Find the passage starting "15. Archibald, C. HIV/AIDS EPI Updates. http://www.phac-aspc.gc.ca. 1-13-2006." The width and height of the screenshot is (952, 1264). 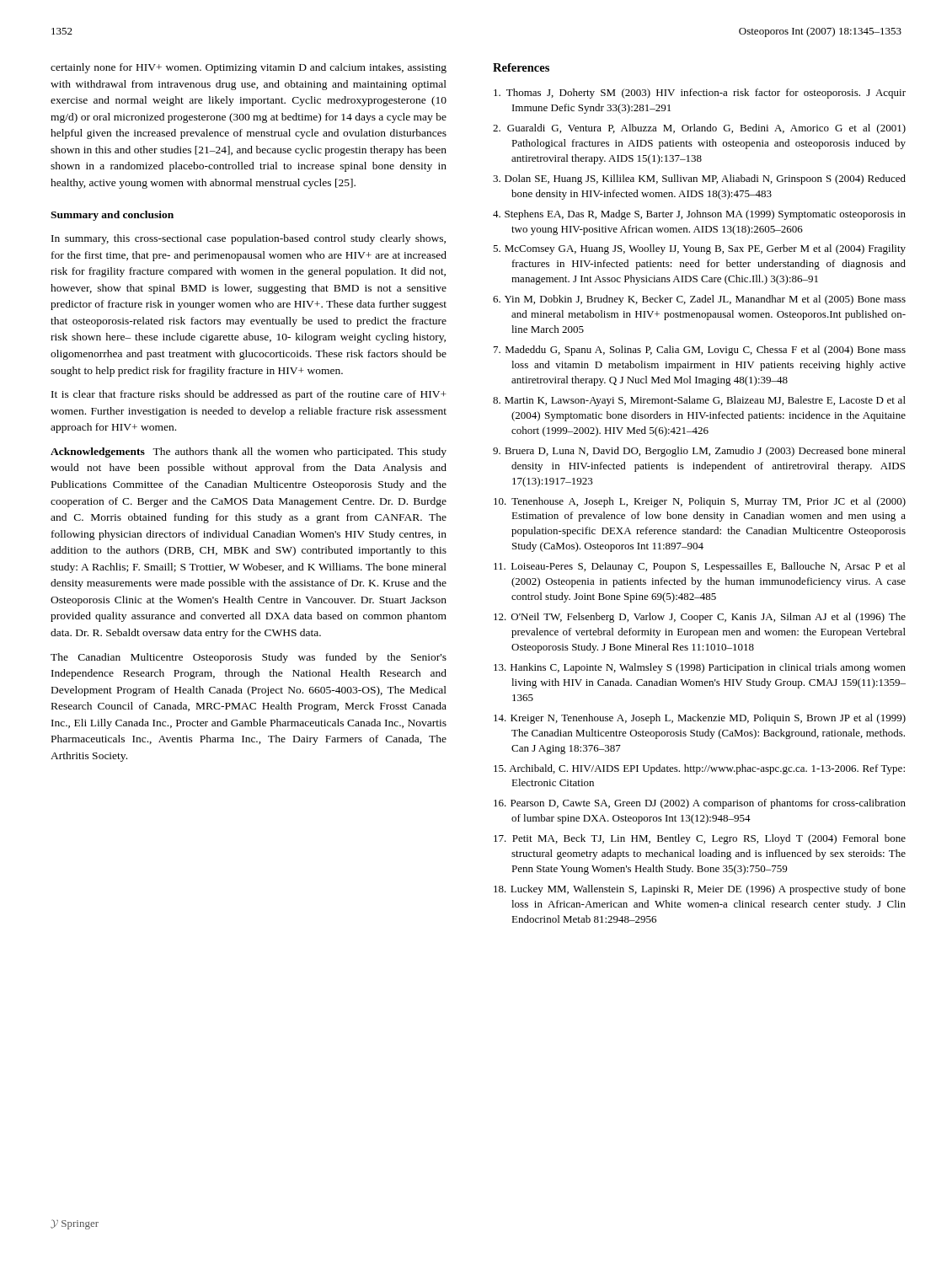699,775
